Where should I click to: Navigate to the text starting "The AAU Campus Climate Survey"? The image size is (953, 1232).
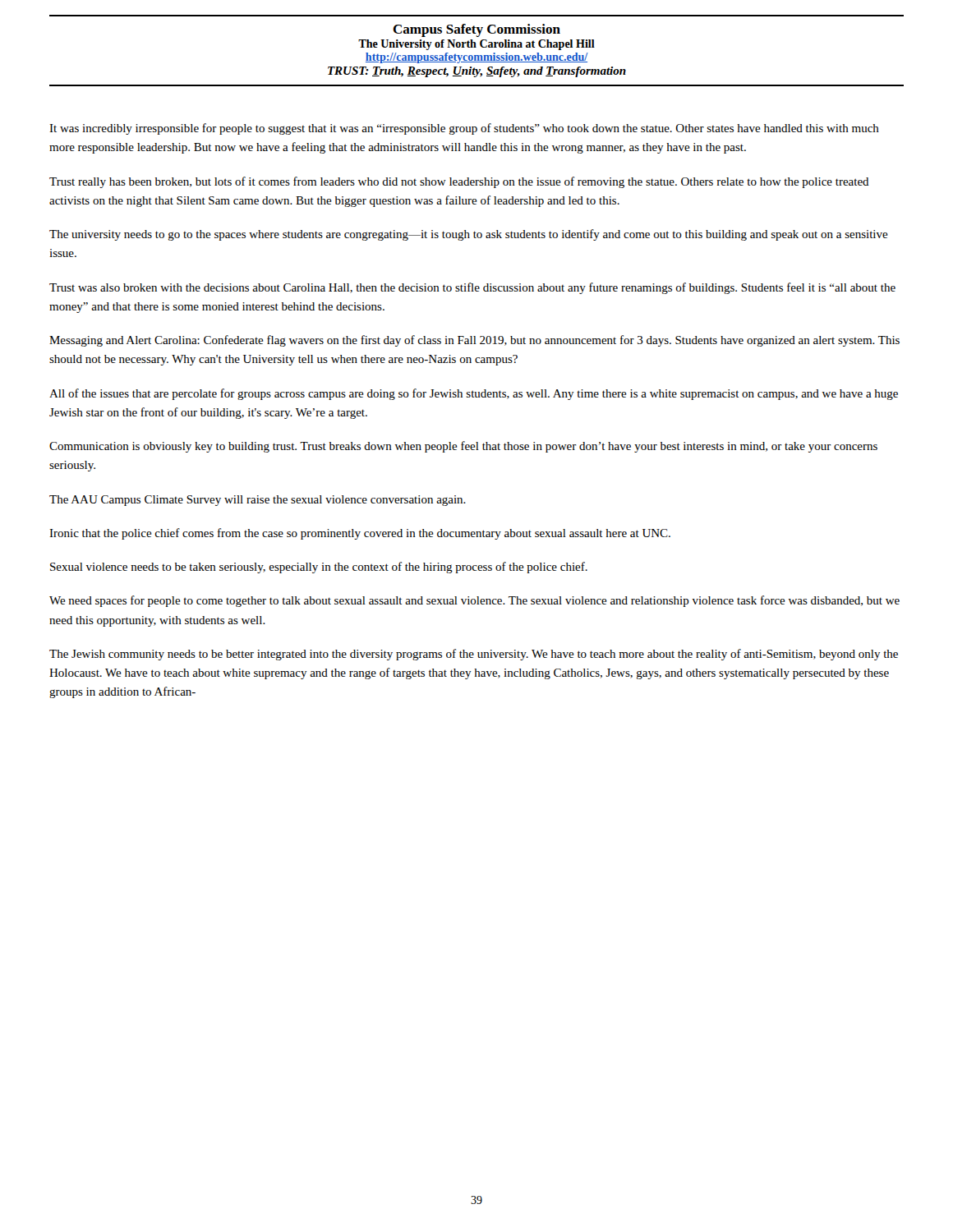pos(258,499)
